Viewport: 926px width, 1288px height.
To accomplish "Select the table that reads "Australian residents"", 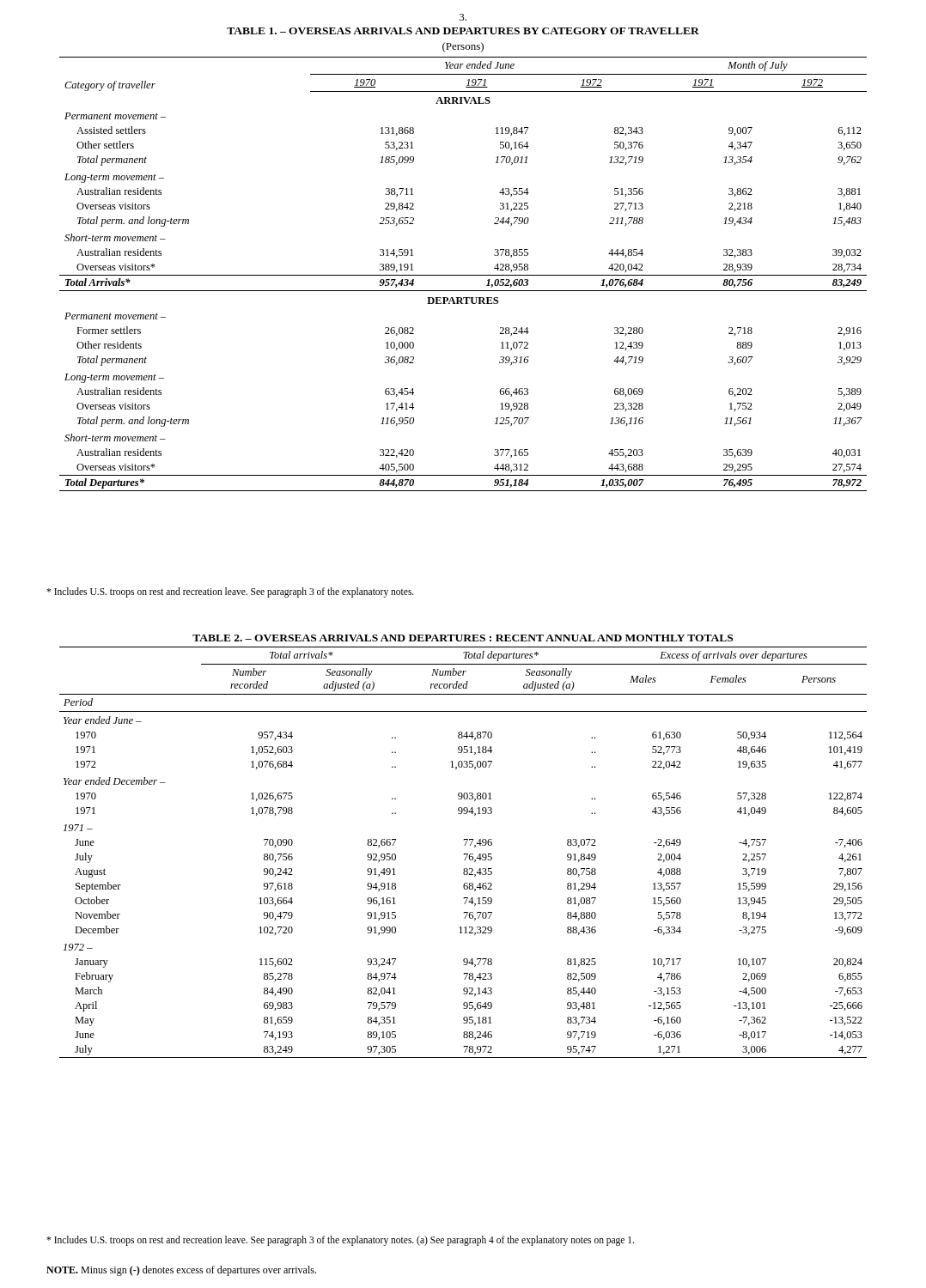I will [x=463, y=274].
